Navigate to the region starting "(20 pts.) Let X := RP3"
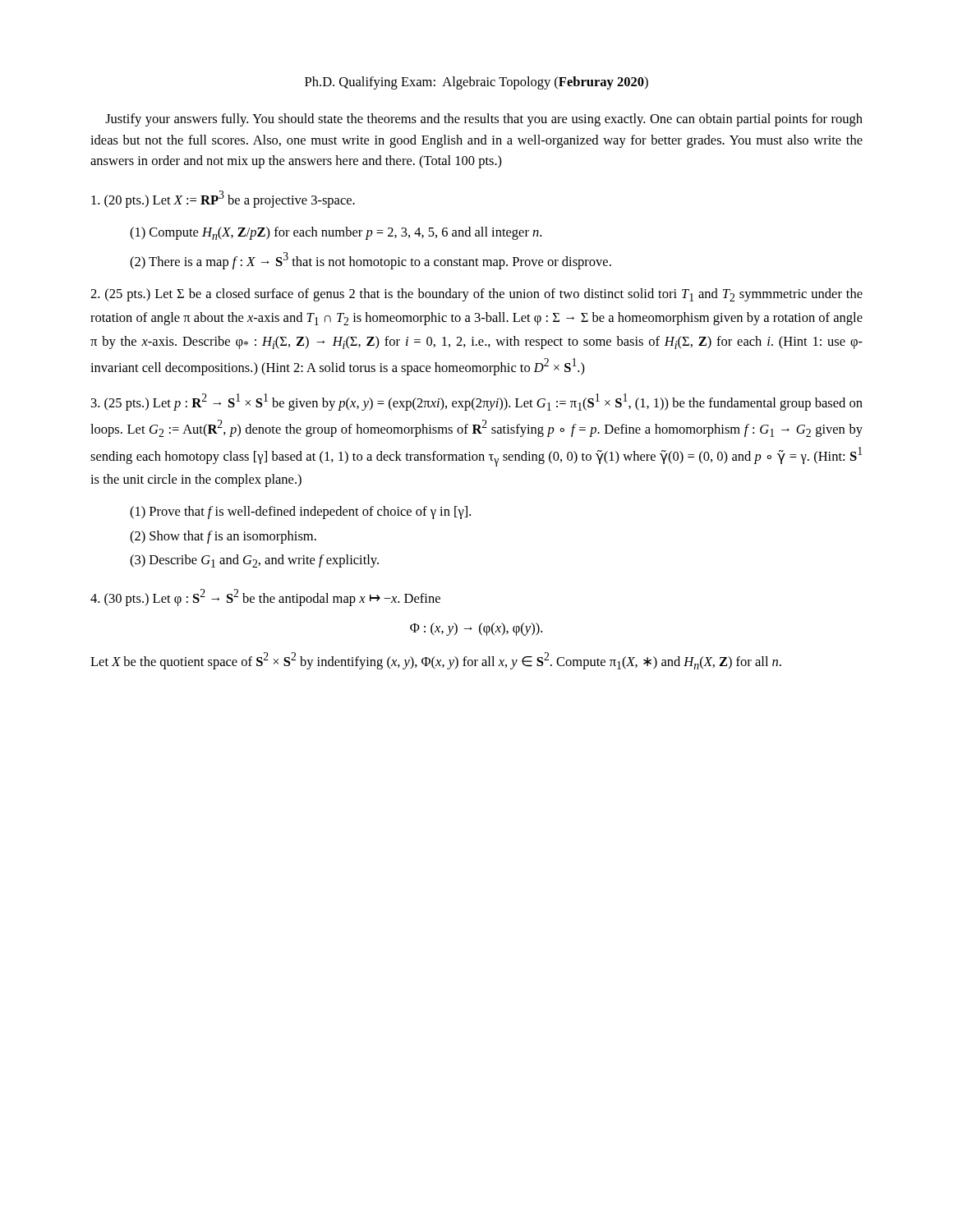The image size is (953, 1232). point(223,198)
